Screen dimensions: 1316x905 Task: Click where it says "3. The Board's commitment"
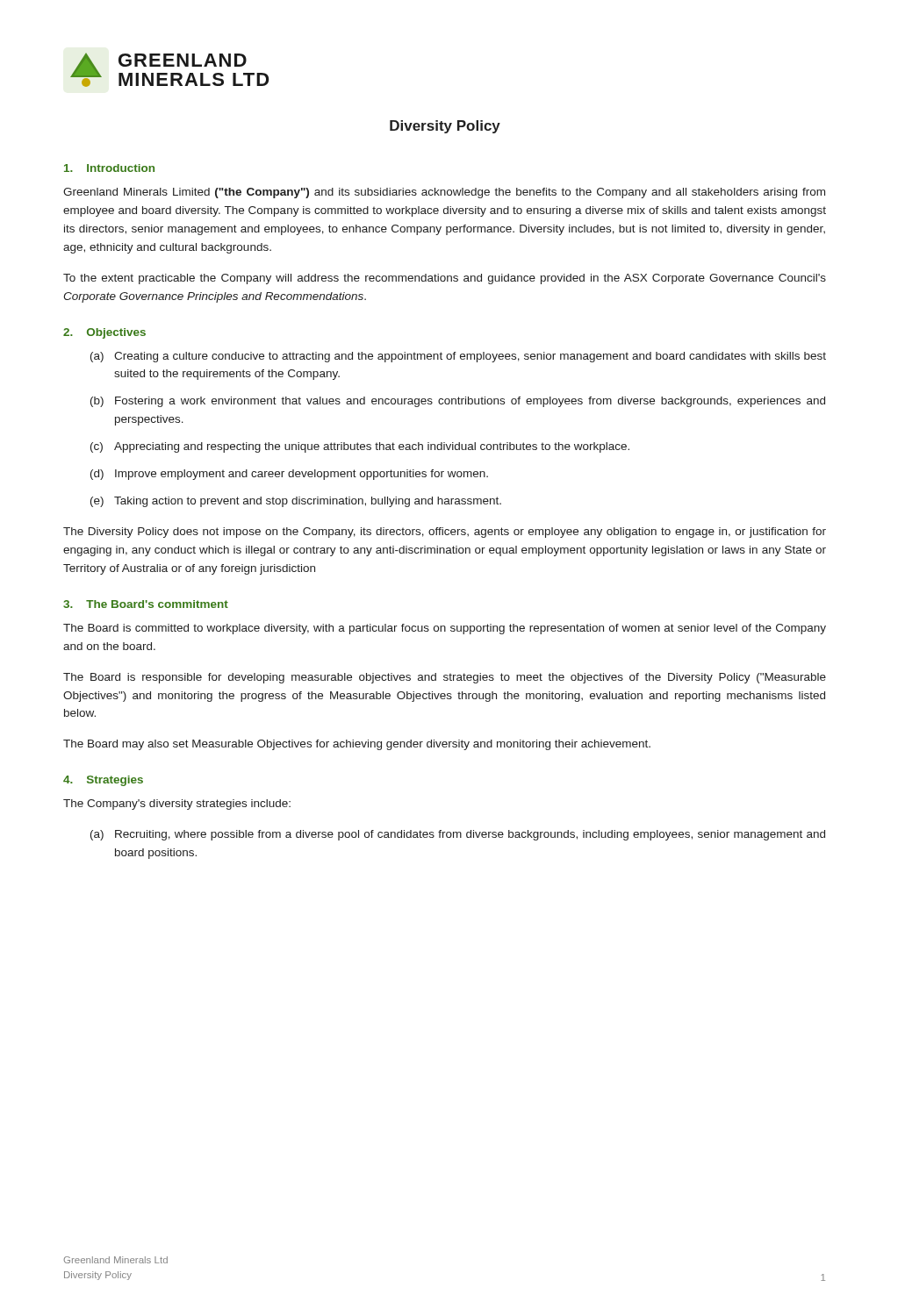146,604
